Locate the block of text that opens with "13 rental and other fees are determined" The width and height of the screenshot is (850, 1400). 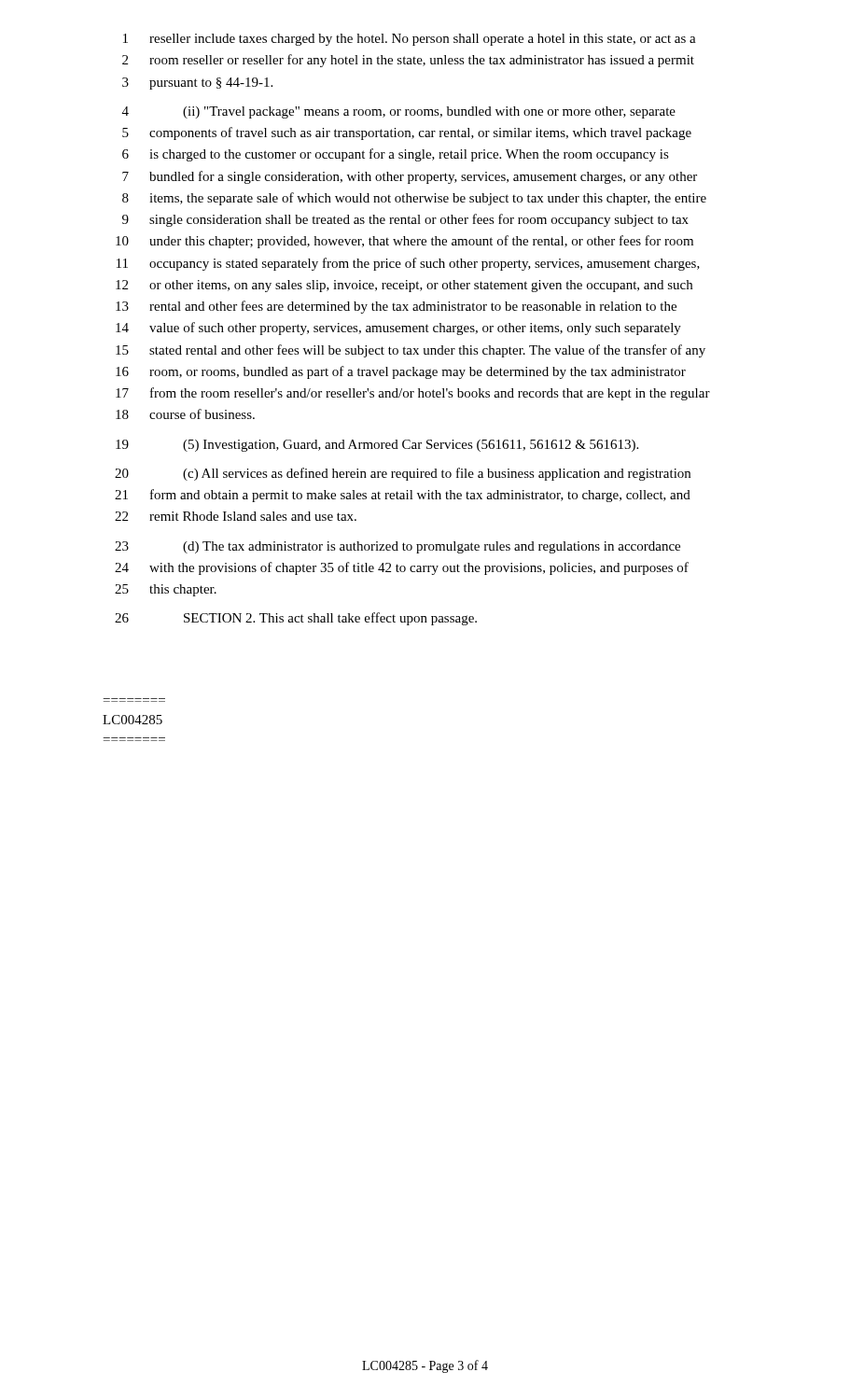[x=443, y=307]
